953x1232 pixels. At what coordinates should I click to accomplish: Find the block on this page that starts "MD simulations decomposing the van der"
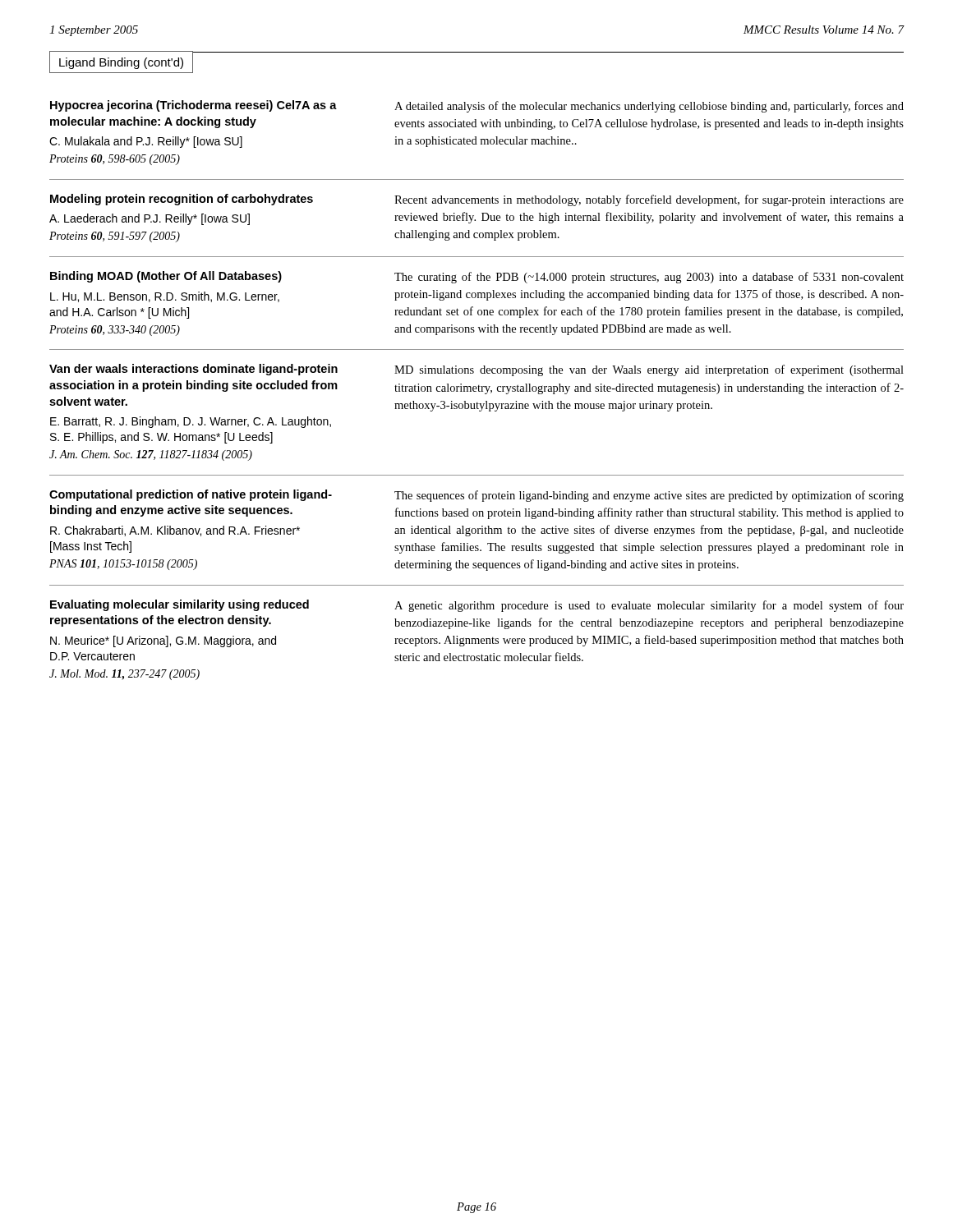(649, 387)
